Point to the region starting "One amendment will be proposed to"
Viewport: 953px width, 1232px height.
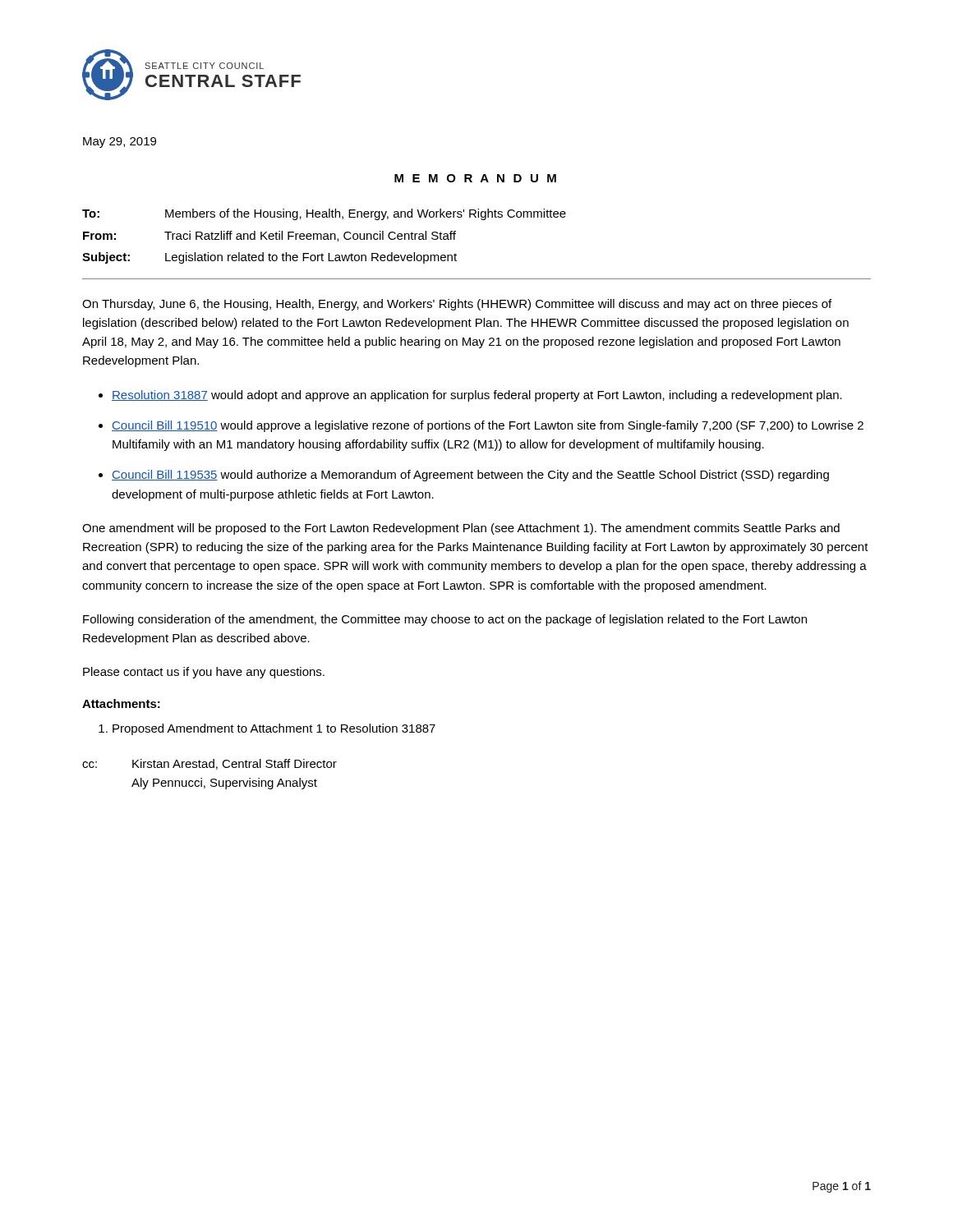pyautogui.click(x=475, y=556)
